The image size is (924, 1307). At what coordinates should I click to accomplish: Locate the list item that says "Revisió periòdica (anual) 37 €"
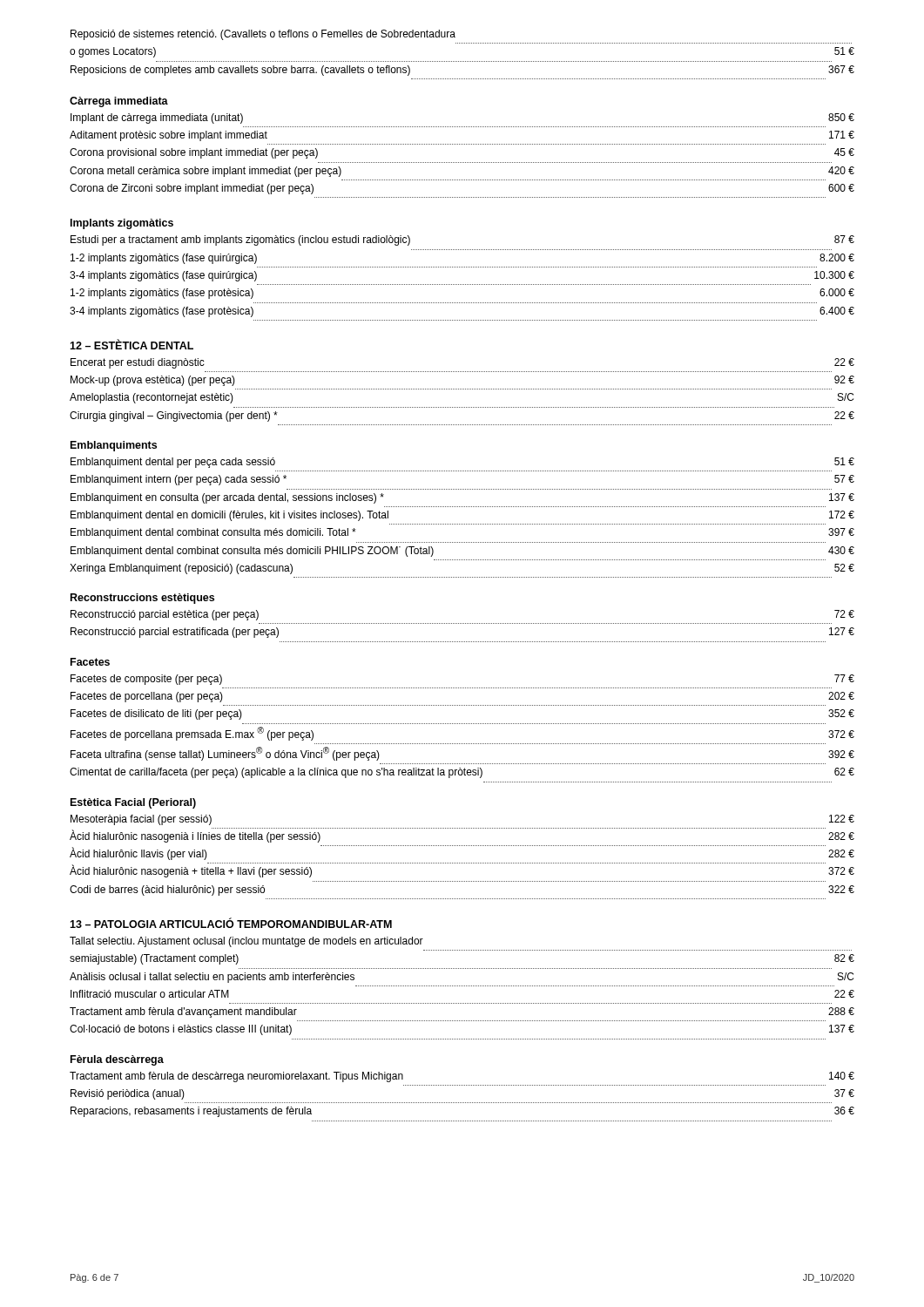(x=462, y=1095)
